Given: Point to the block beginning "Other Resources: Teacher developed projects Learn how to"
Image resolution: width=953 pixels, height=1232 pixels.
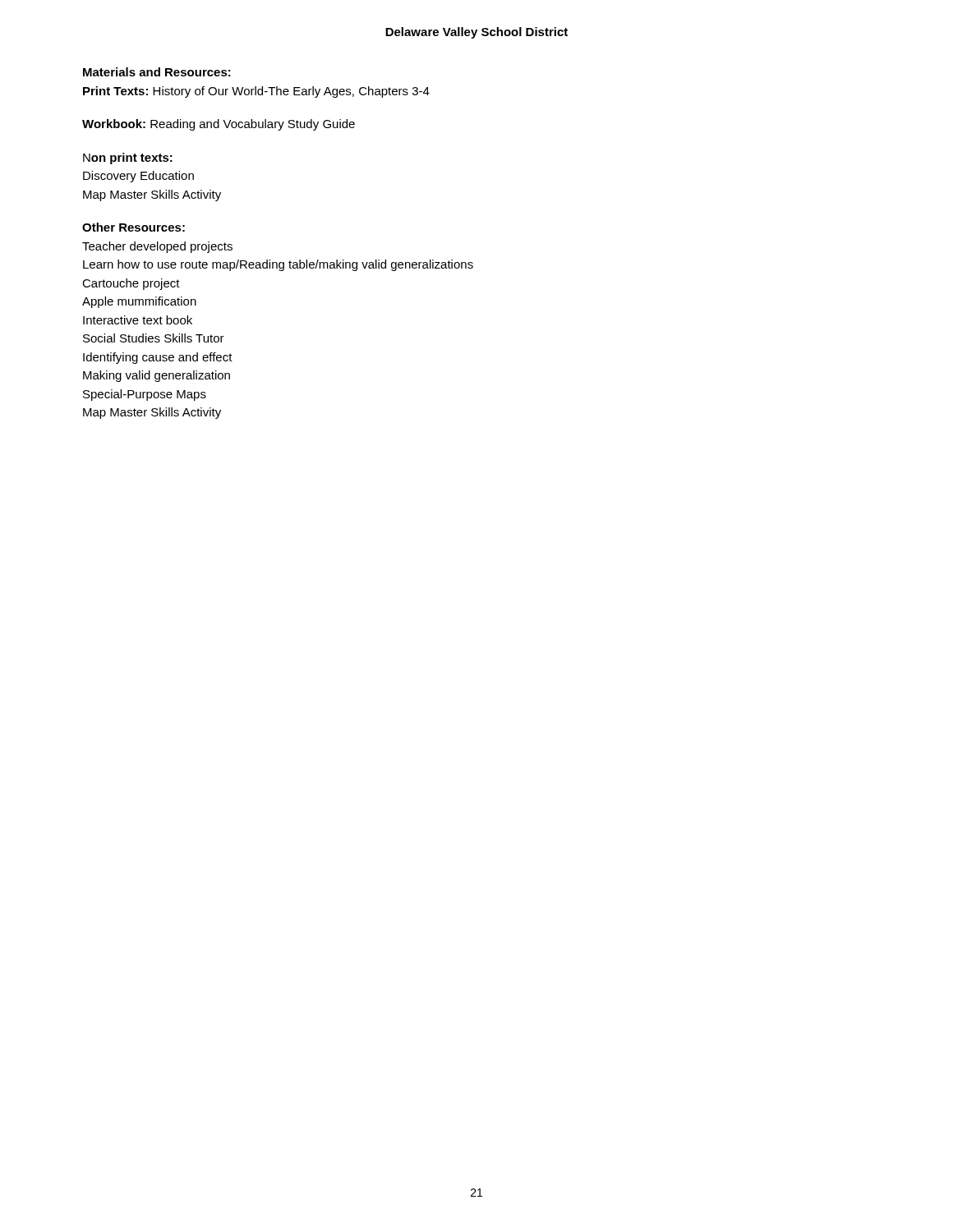Looking at the screenshot, I should tap(134, 227).
